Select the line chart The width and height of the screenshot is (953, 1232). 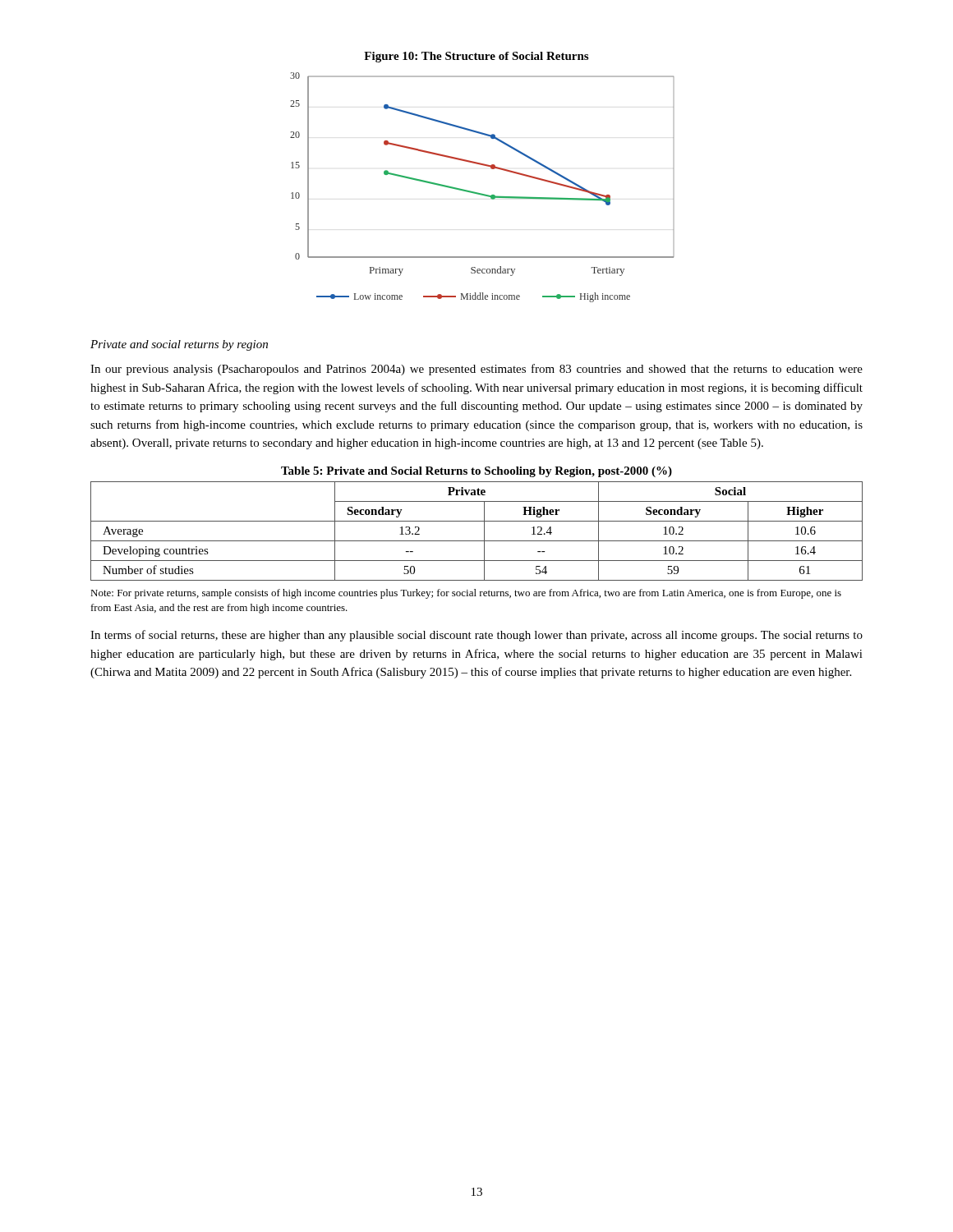(476, 195)
